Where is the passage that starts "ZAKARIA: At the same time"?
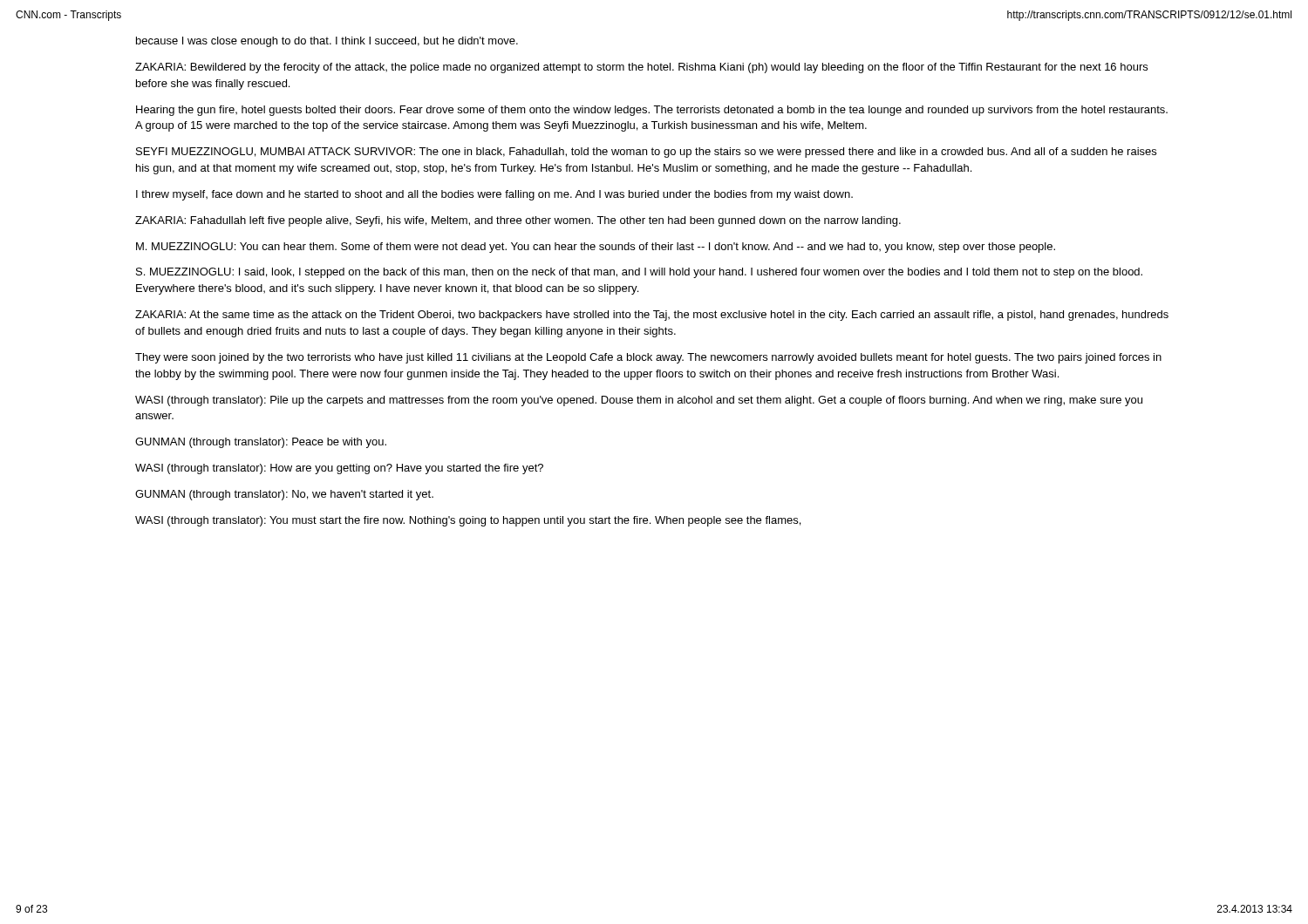The height and width of the screenshot is (924, 1308). (x=652, y=323)
